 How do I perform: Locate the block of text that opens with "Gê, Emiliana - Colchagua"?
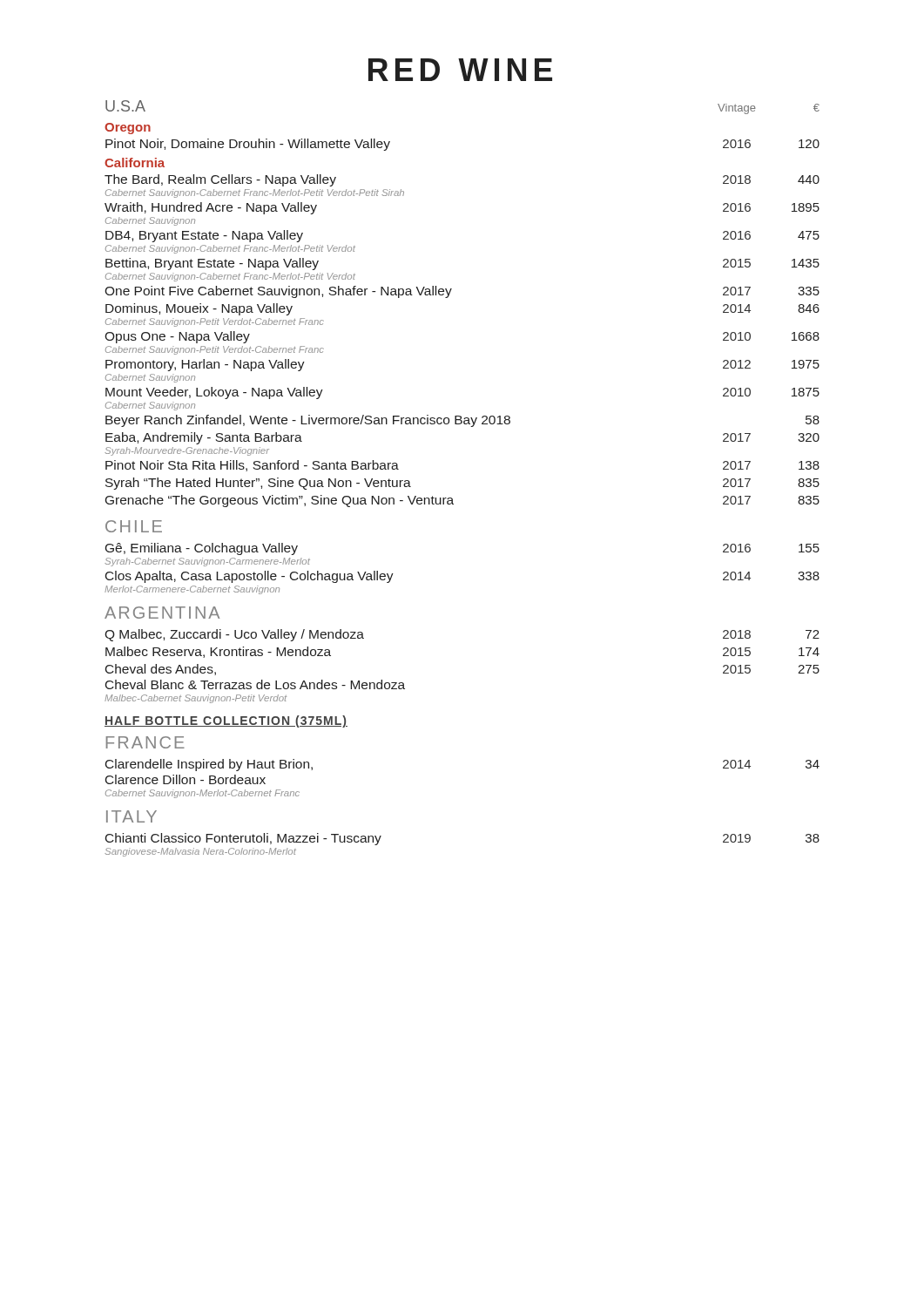(x=198, y=551)
